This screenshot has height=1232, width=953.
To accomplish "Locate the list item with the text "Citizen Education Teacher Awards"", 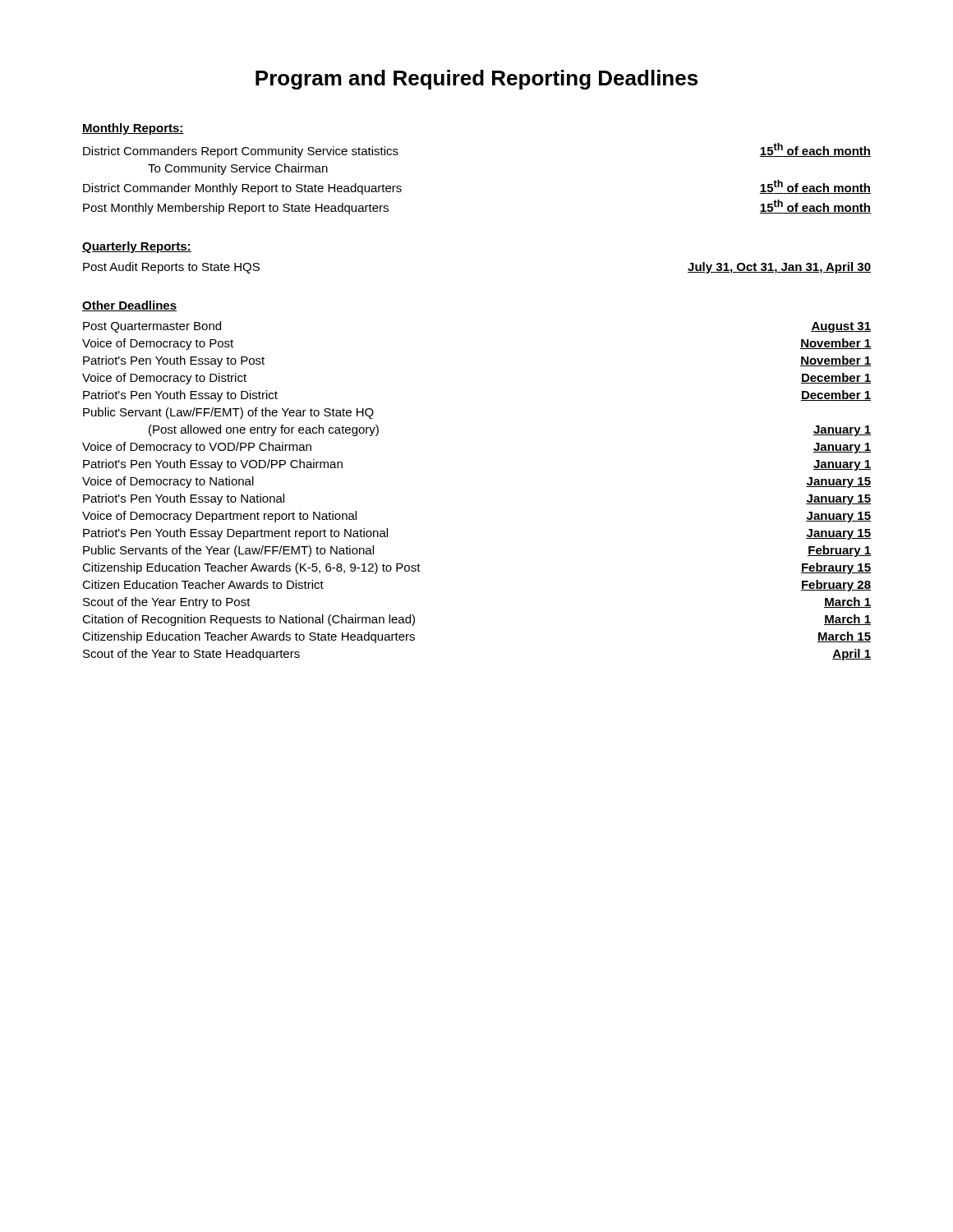I will point(200,585).
